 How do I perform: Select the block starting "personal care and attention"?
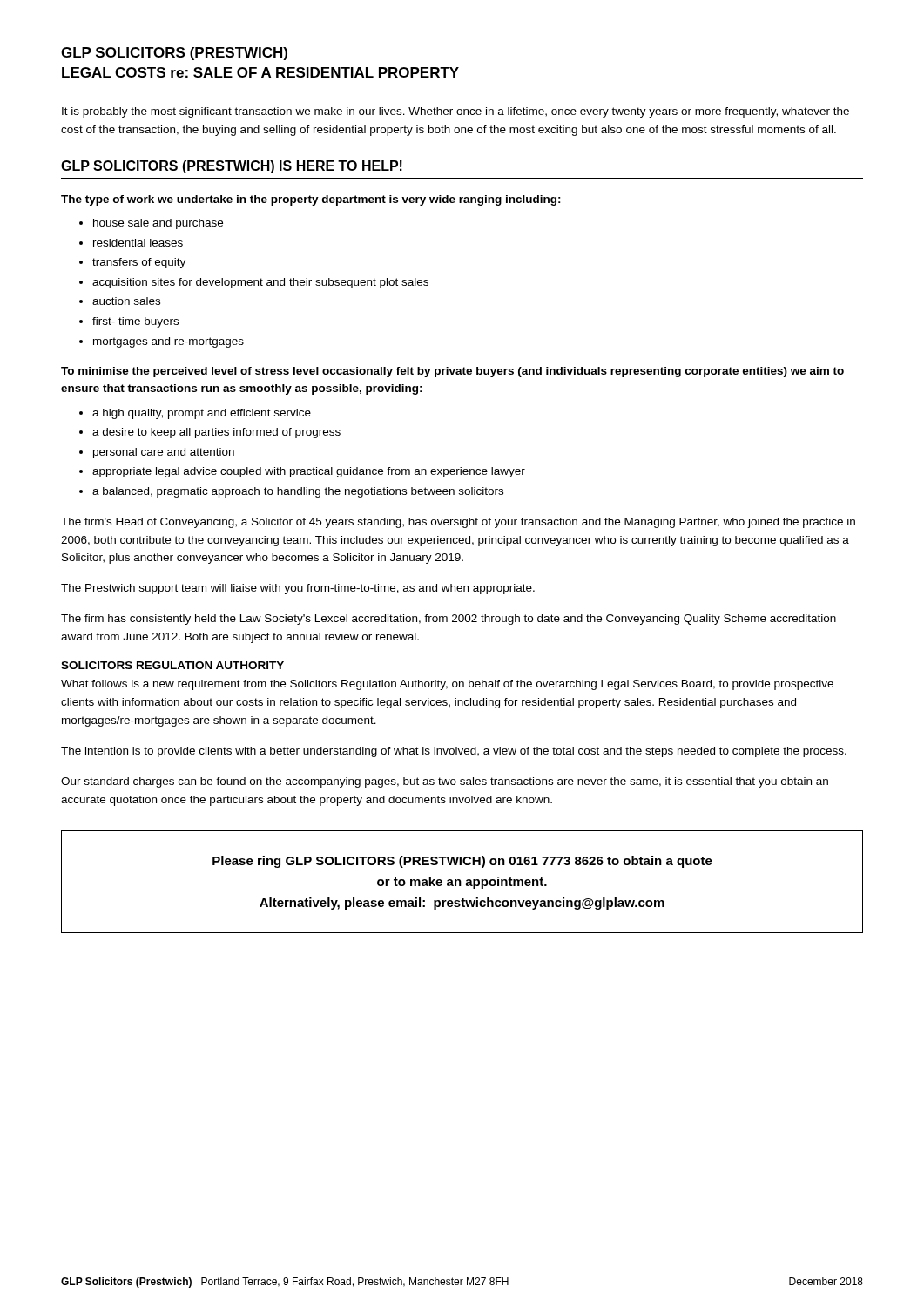164,452
